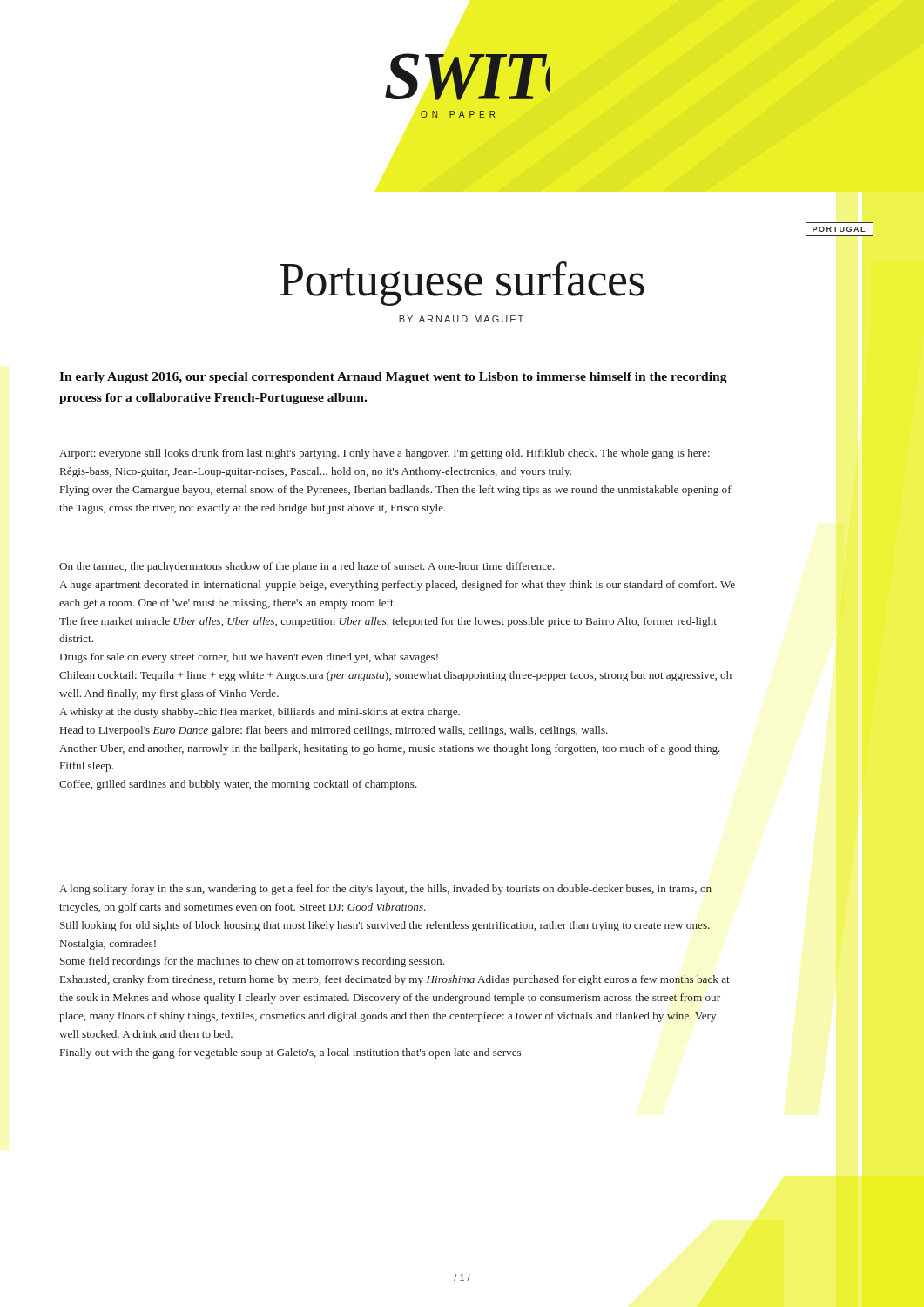The height and width of the screenshot is (1307, 924).
Task: Select a logo
Action: pos(462,83)
